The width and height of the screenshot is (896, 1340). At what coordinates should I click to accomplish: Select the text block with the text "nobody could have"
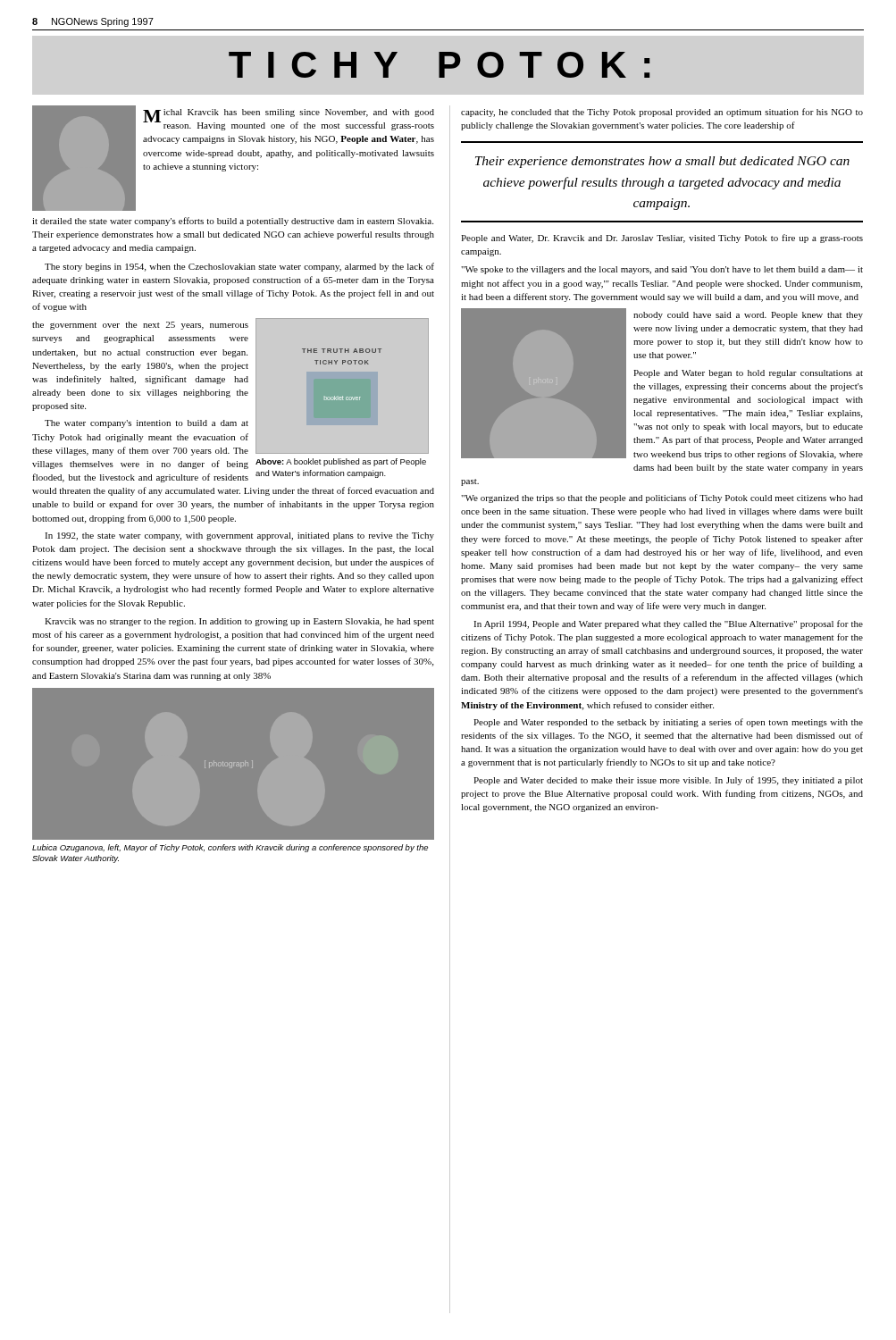pyautogui.click(x=748, y=335)
